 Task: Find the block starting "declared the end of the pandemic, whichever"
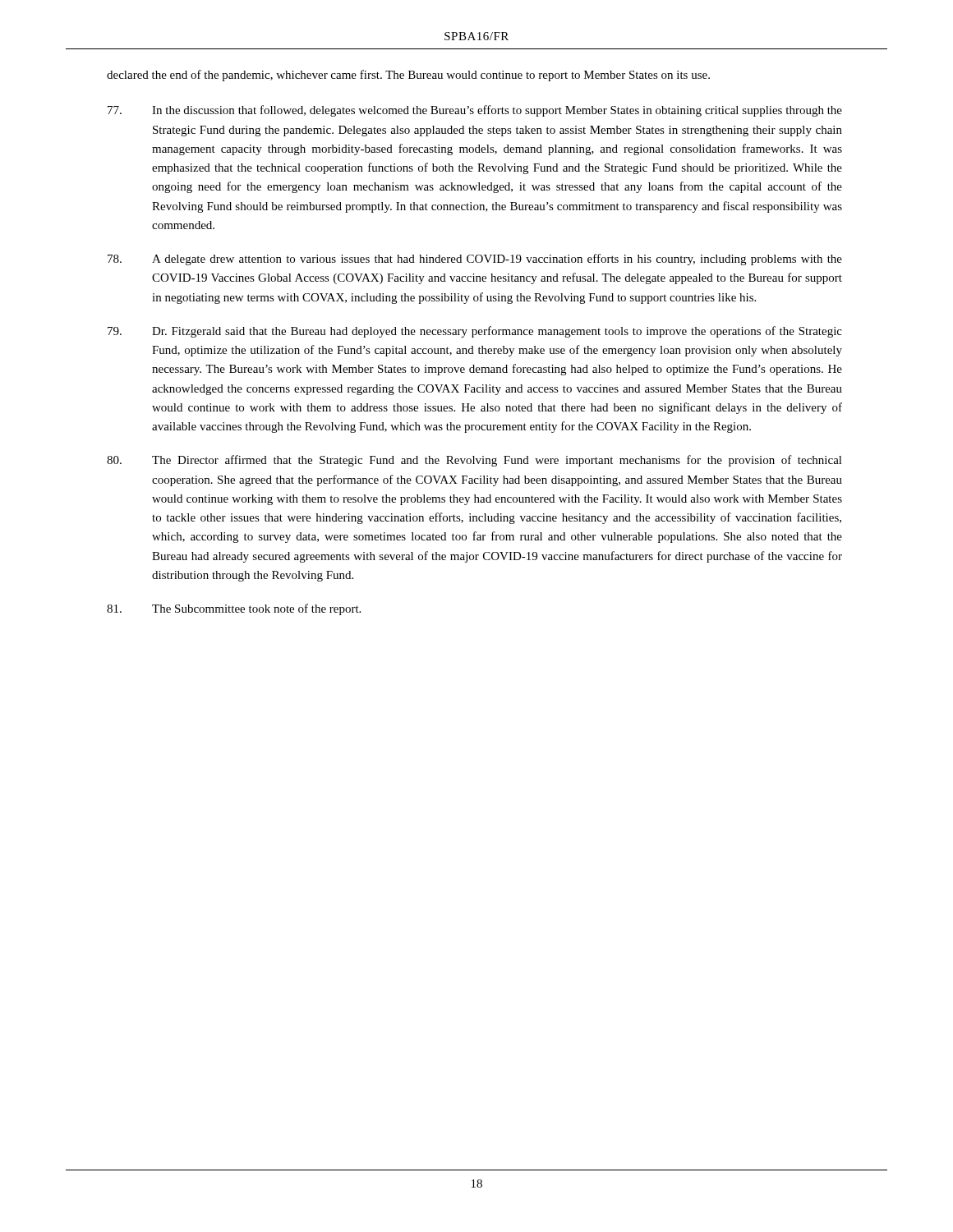pyautogui.click(x=409, y=75)
